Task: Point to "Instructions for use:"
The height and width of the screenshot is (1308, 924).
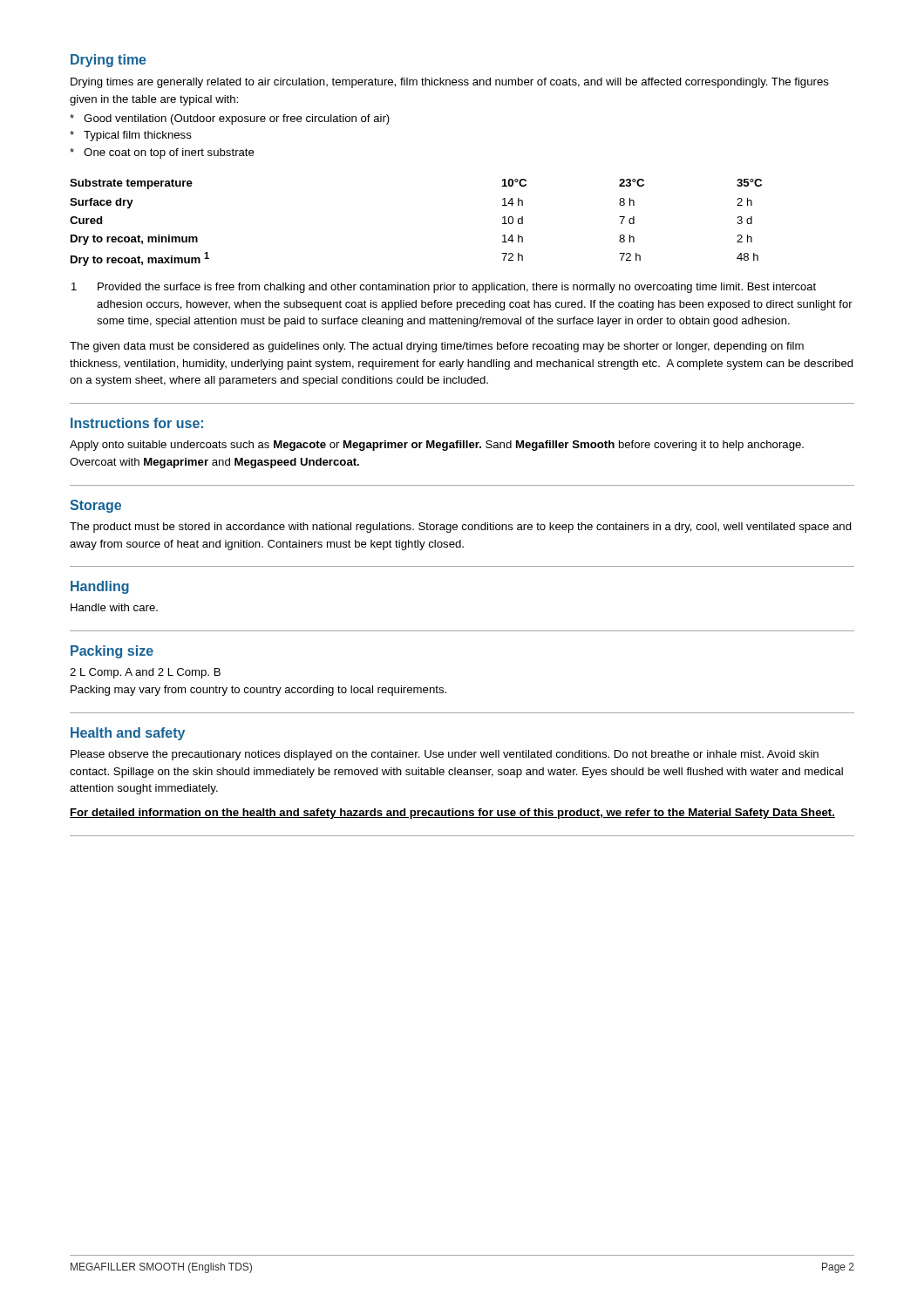Action: 137,424
